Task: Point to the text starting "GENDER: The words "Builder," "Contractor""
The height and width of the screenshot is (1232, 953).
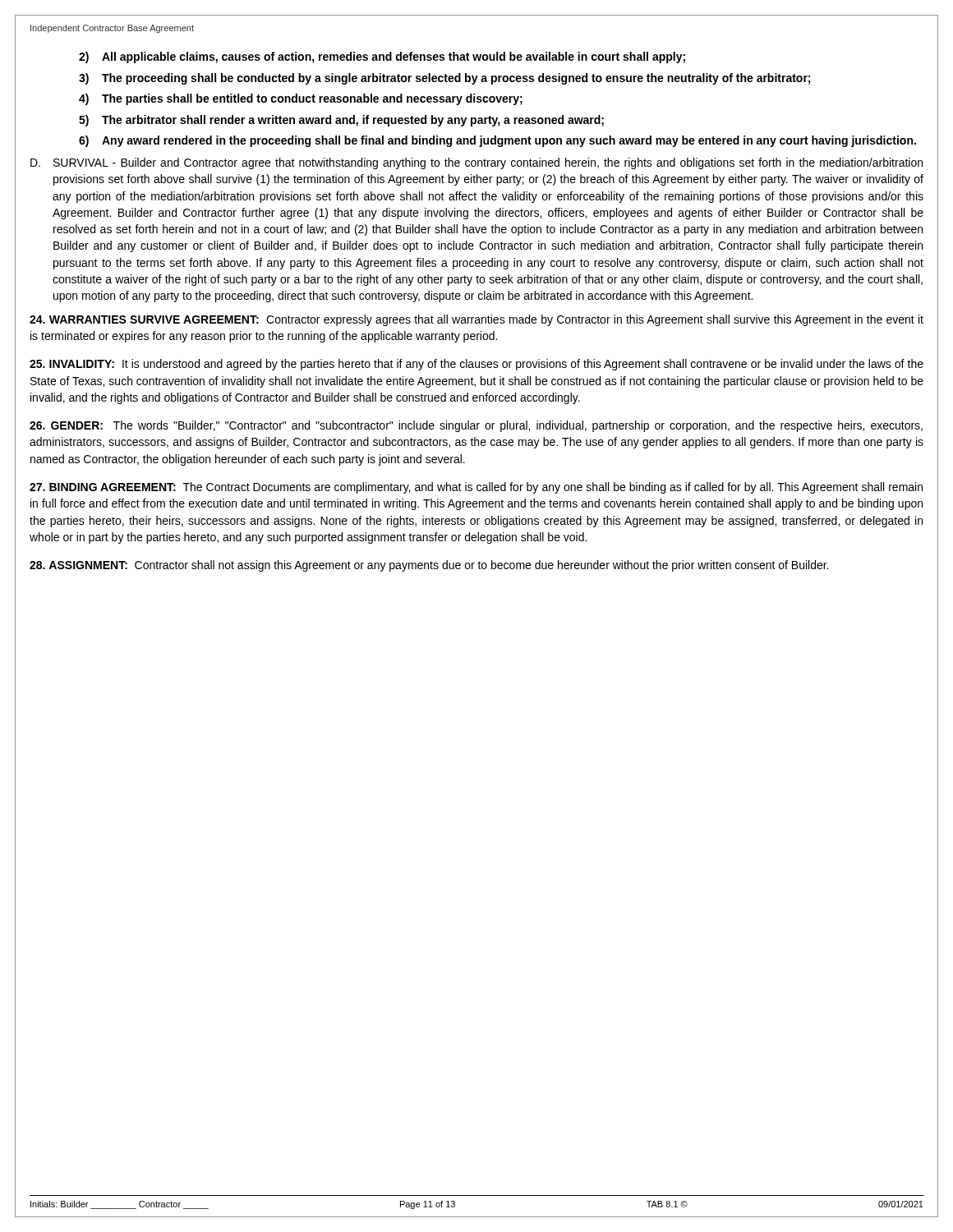Action: [x=476, y=442]
